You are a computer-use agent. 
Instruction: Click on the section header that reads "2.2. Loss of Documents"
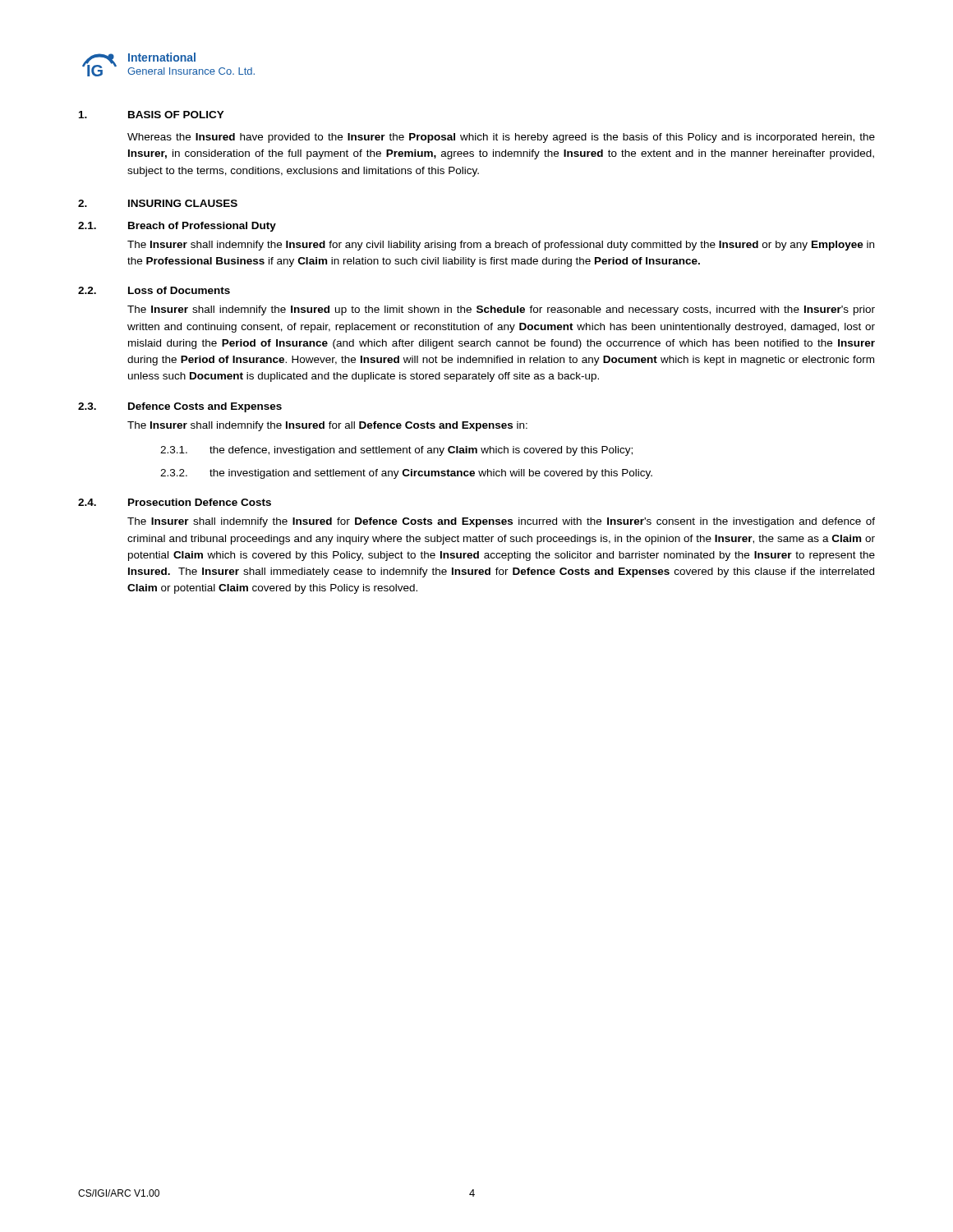(x=154, y=291)
